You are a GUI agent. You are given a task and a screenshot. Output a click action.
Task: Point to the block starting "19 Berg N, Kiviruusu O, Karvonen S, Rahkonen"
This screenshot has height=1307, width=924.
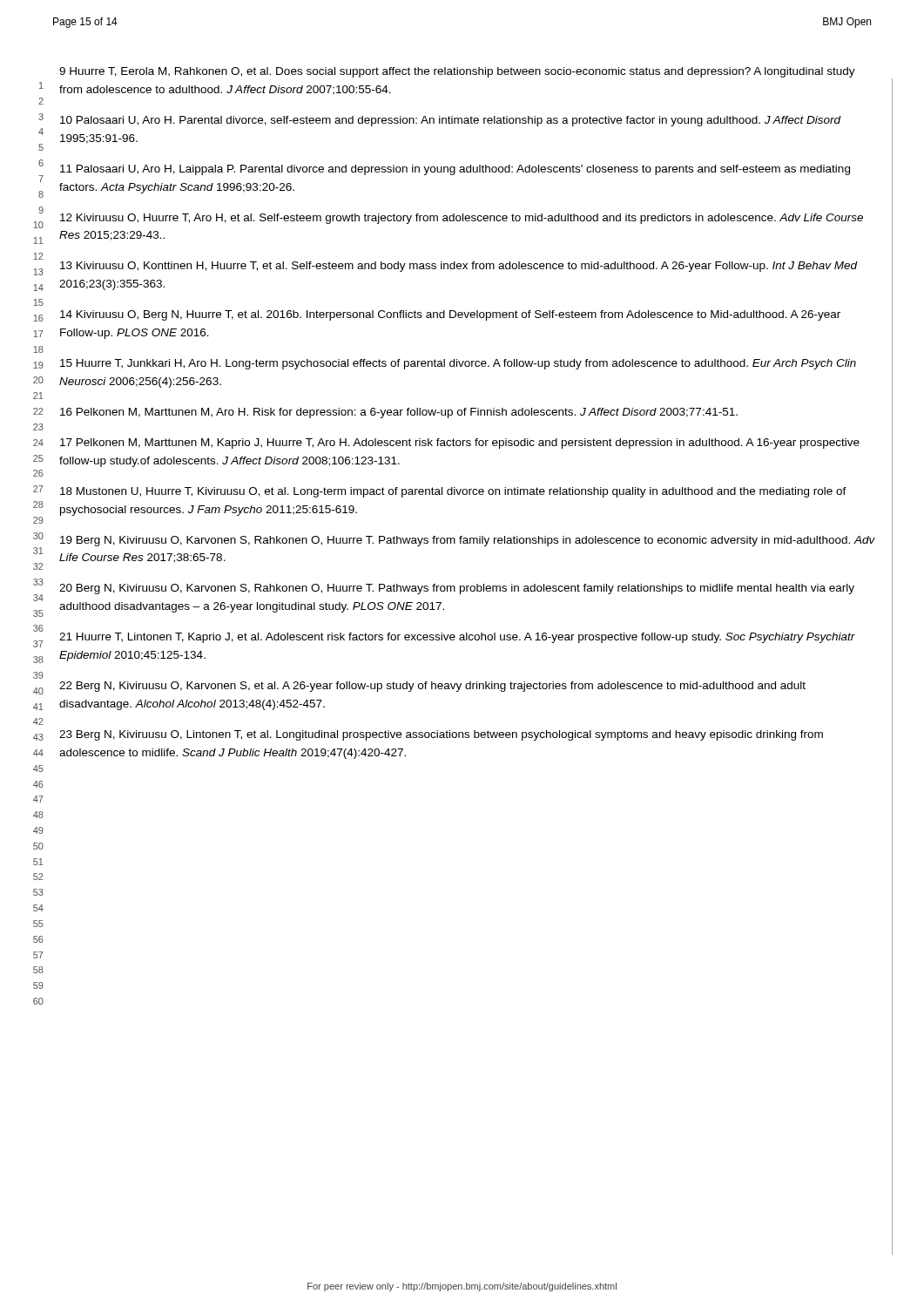pos(467,548)
